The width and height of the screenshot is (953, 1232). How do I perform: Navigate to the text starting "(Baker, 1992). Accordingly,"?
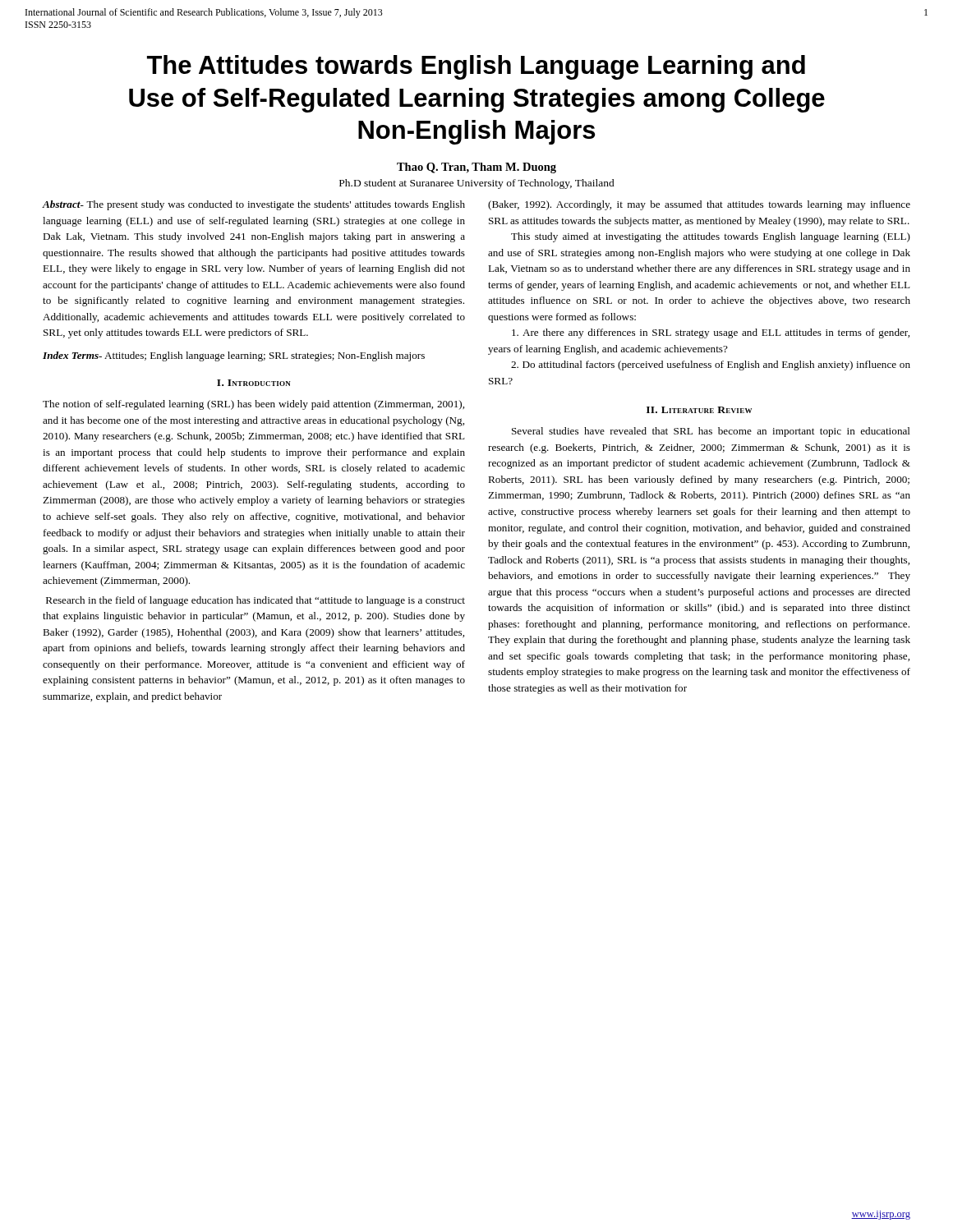[699, 293]
